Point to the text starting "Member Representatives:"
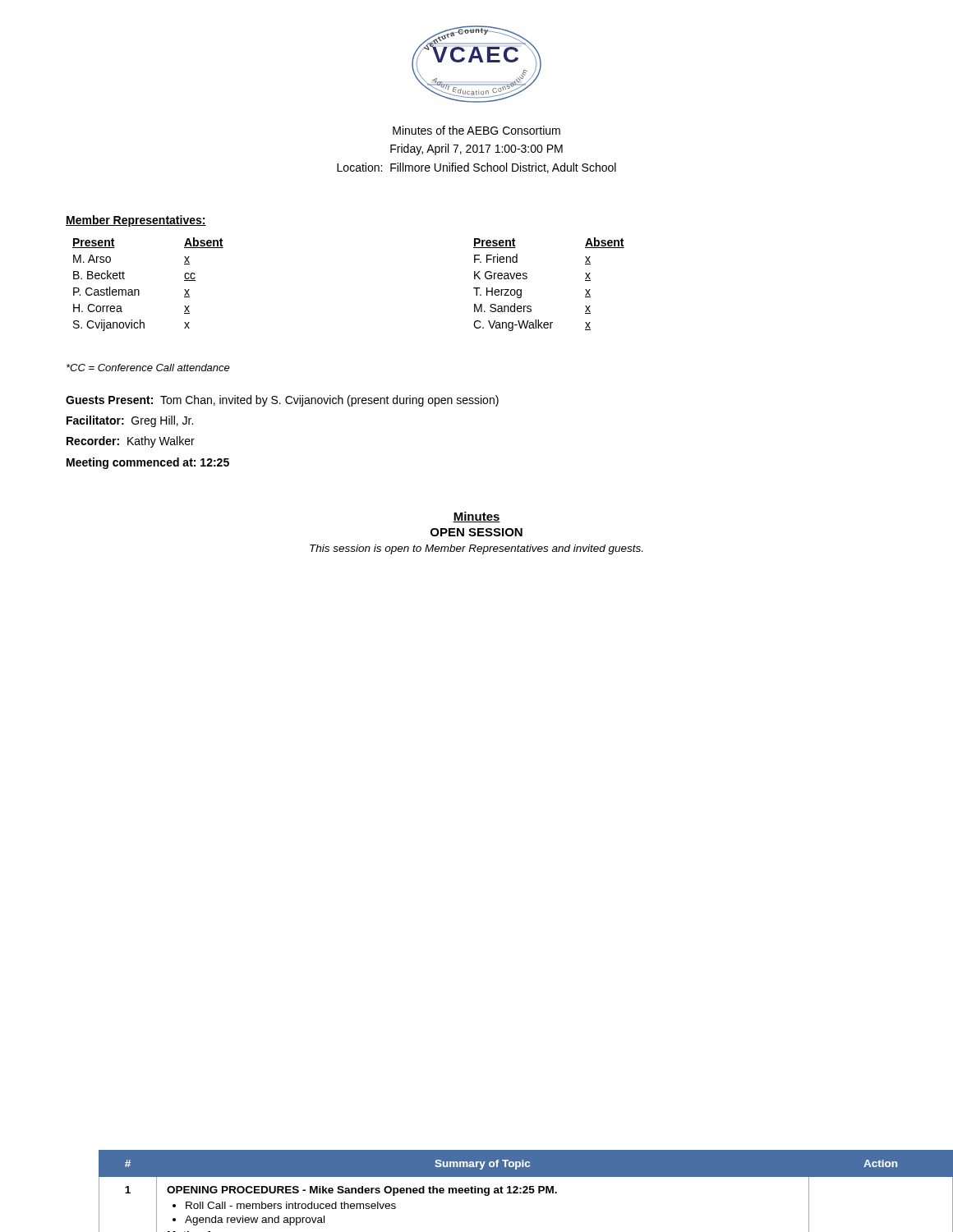This screenshot has height=1232, width=953. [x=136, y=220]
